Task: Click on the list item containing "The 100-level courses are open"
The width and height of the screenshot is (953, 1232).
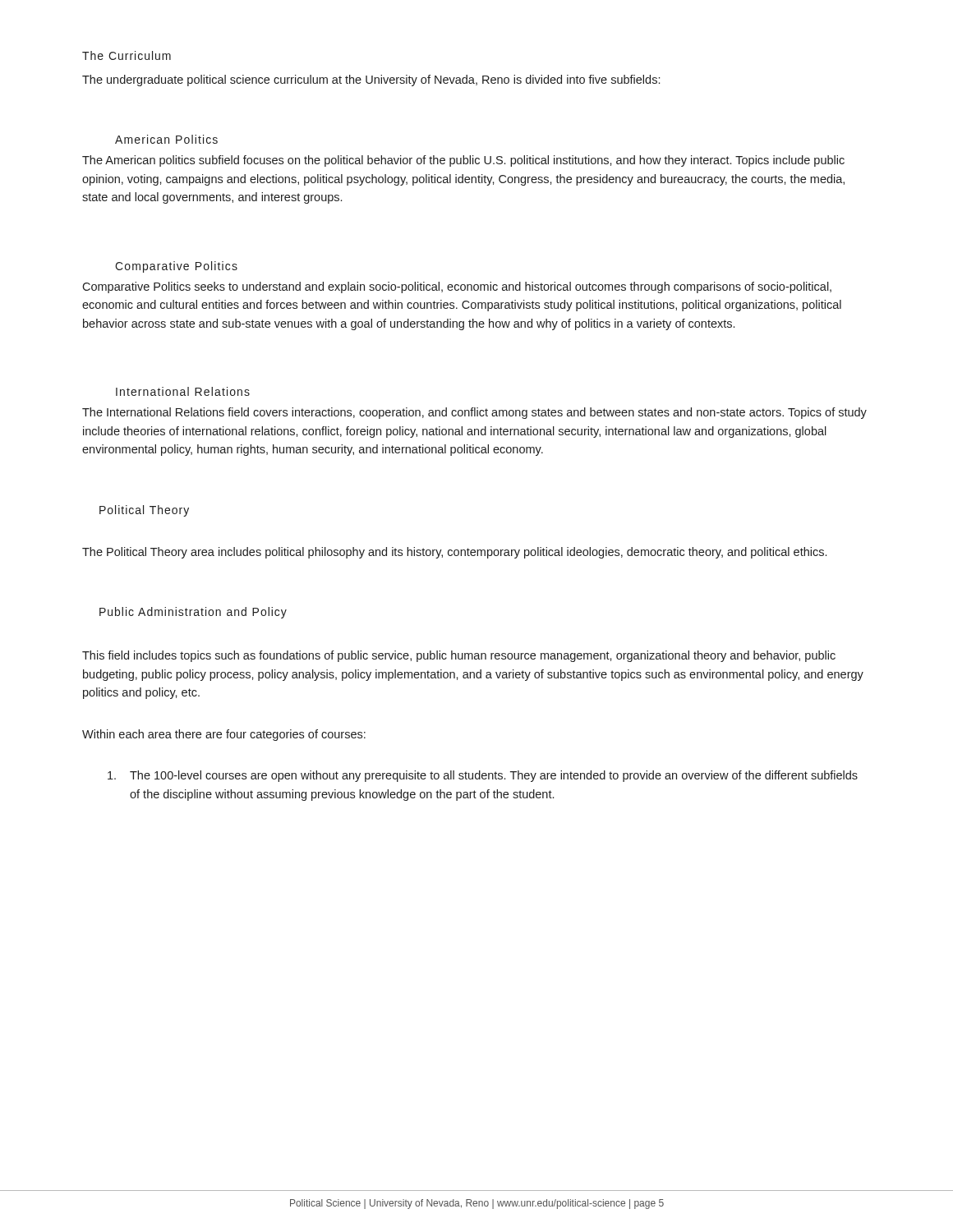Action: [x=489, y=785]
